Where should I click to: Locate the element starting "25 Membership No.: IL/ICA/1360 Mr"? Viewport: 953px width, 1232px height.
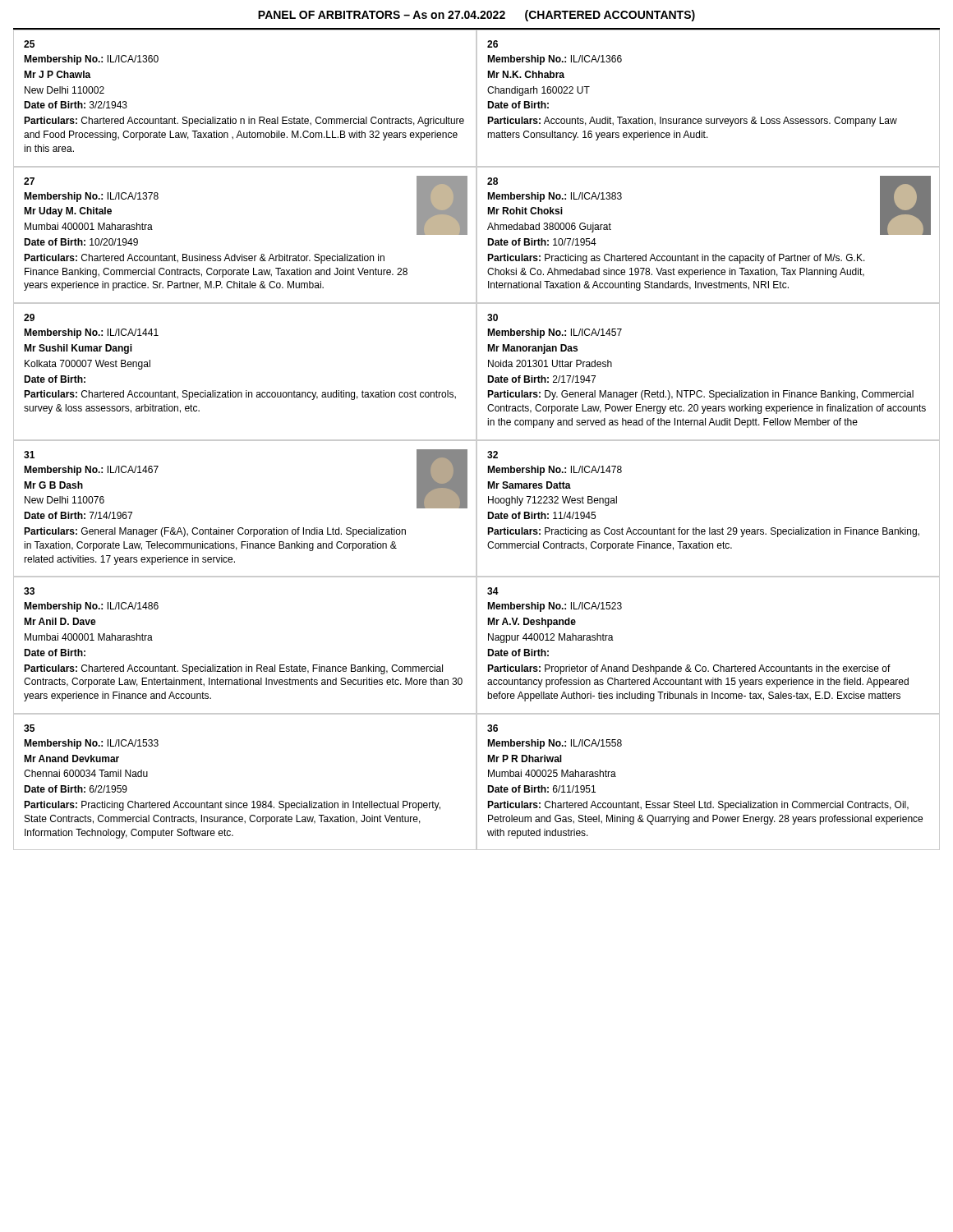pos(29,44)
